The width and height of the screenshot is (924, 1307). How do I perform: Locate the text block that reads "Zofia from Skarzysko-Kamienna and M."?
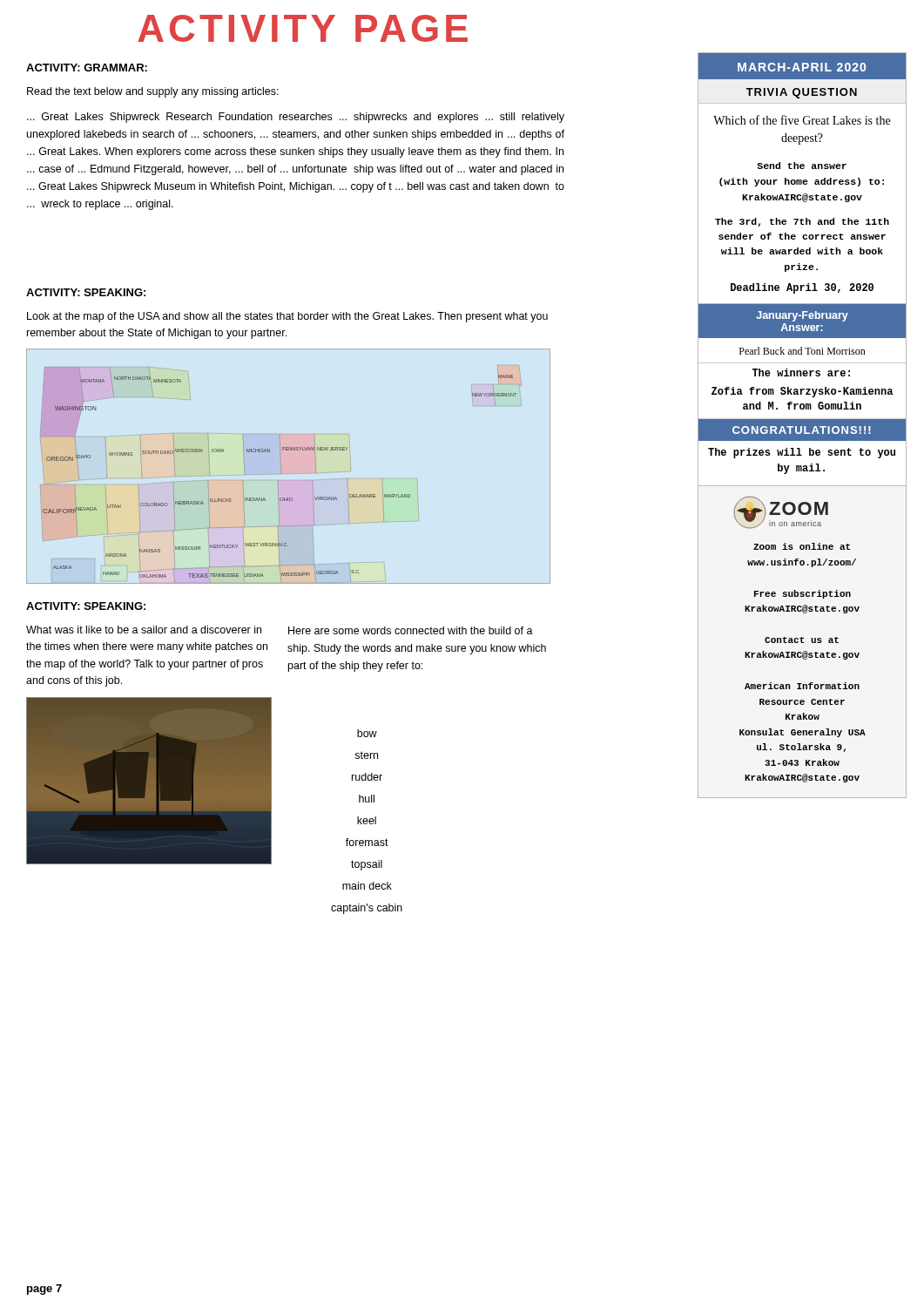(x=802, y=399)
